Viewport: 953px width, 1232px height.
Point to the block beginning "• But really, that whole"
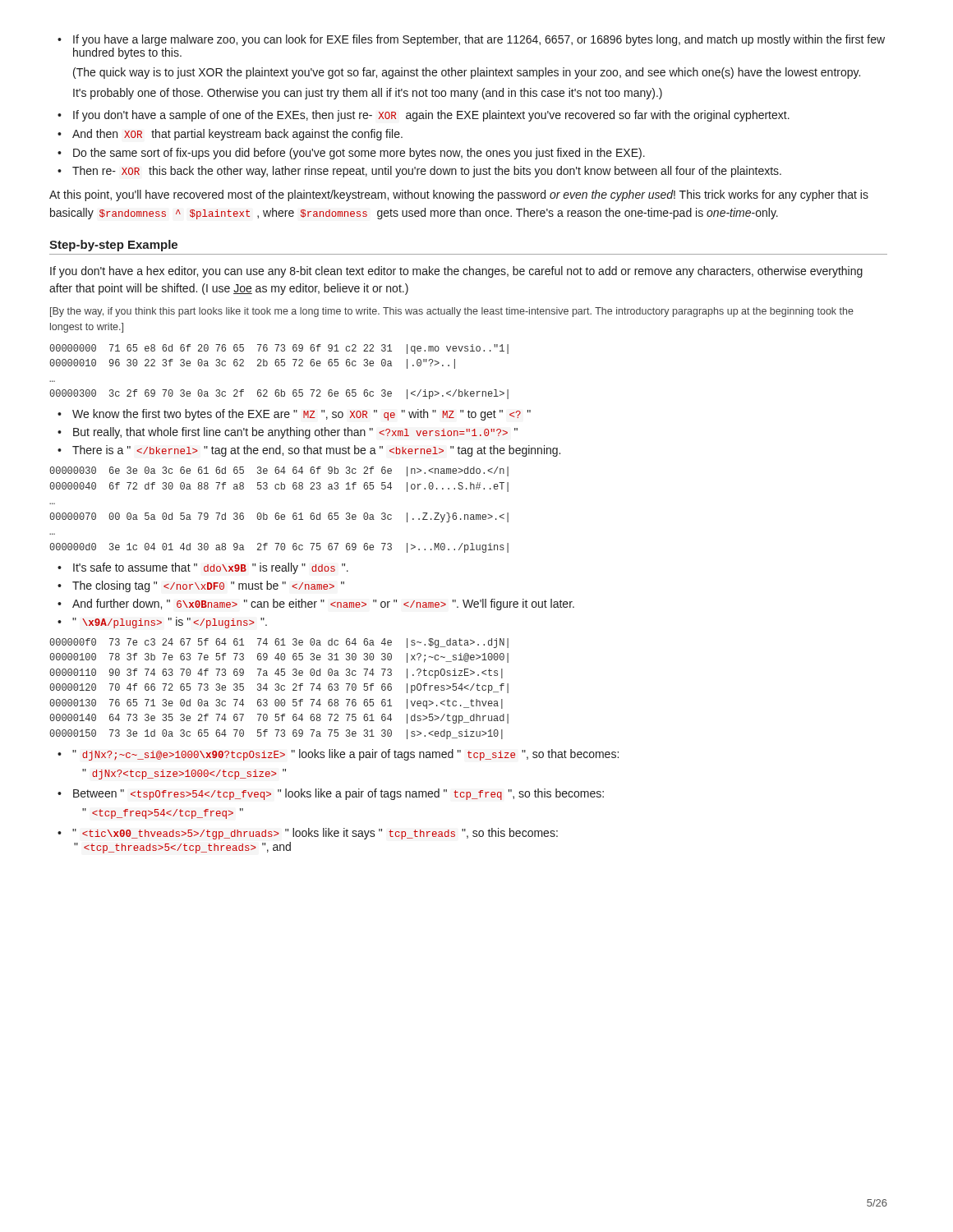(288, 432)
